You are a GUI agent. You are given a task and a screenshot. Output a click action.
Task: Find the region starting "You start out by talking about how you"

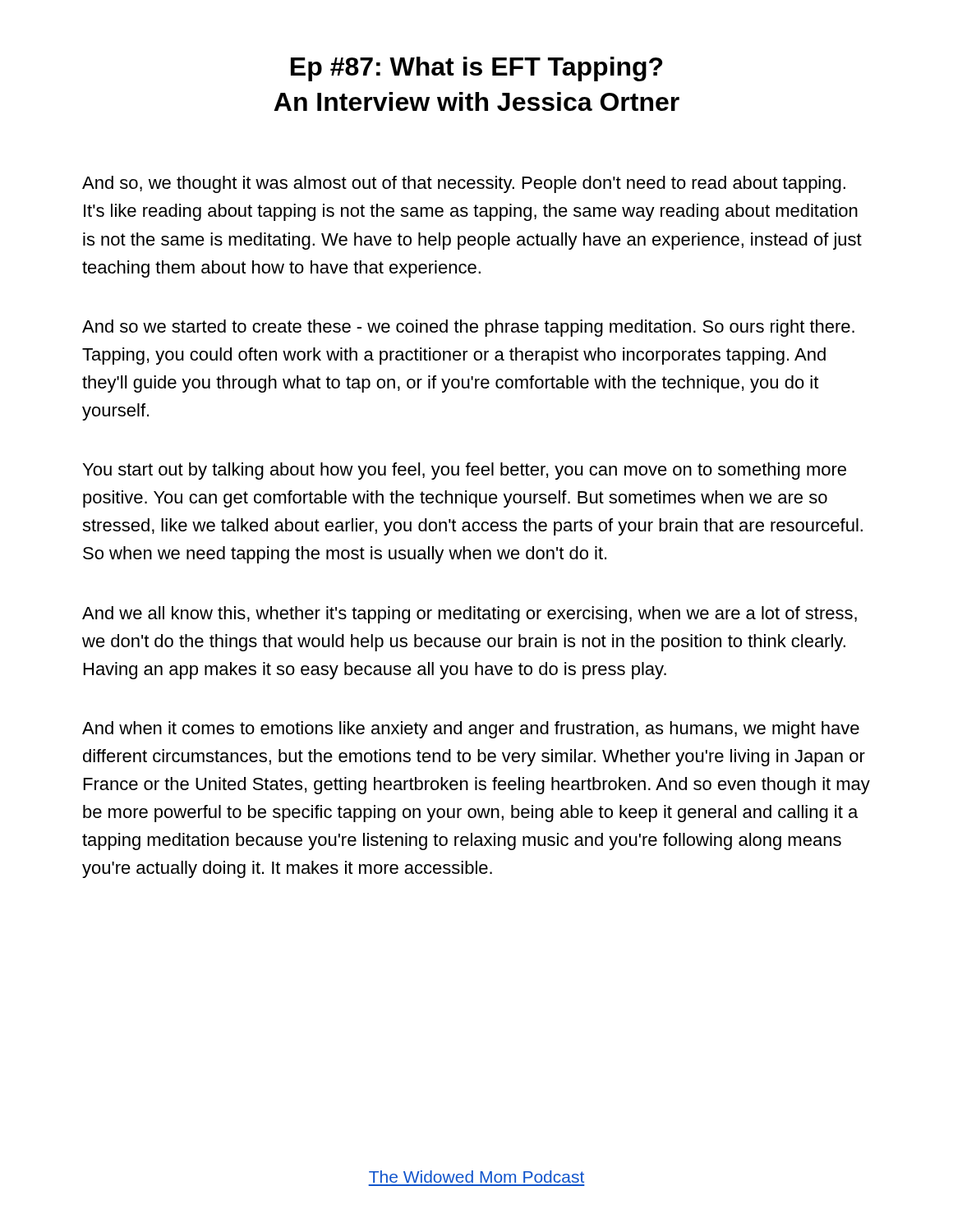[473, 512]
